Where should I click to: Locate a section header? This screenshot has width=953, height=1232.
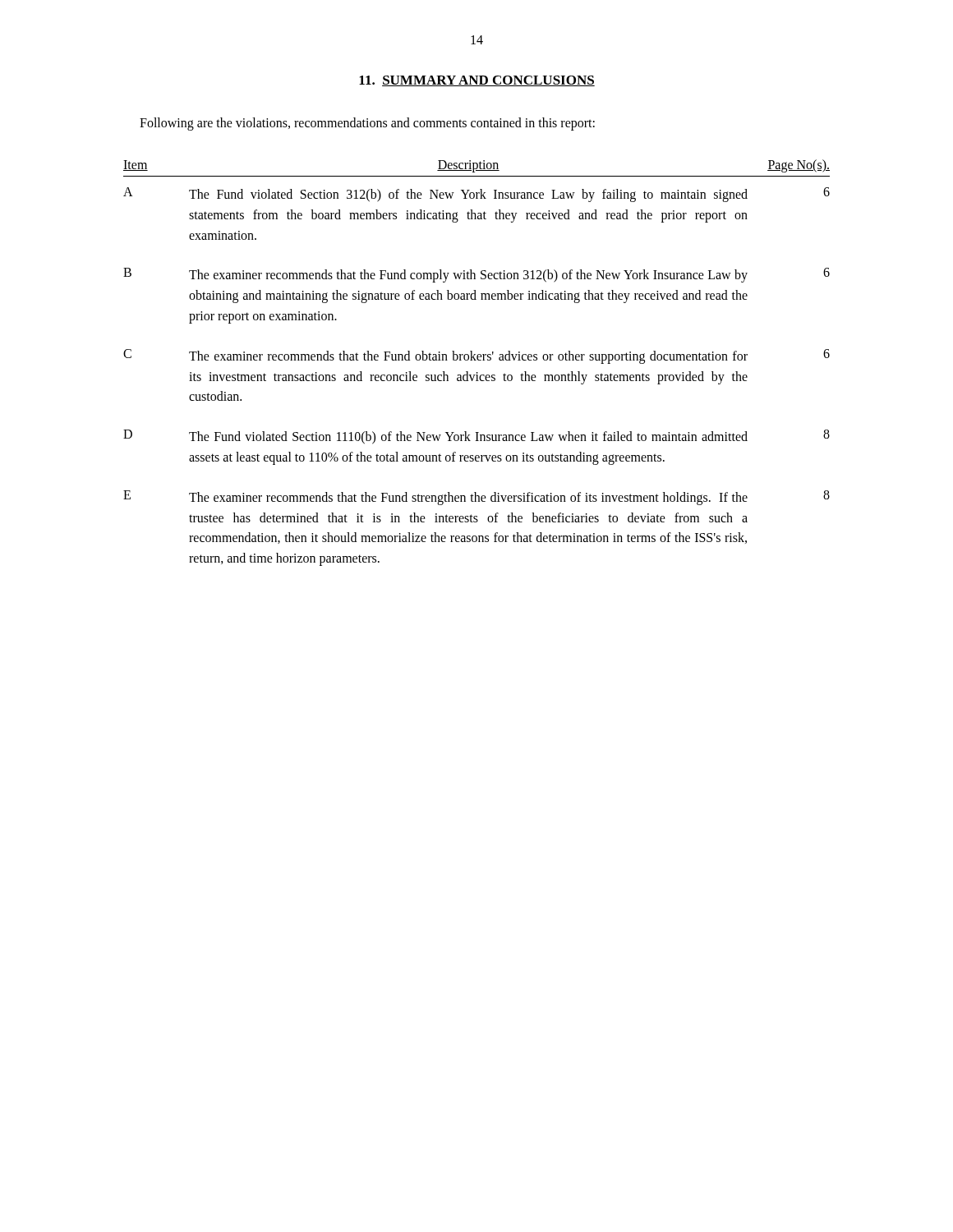476,80
